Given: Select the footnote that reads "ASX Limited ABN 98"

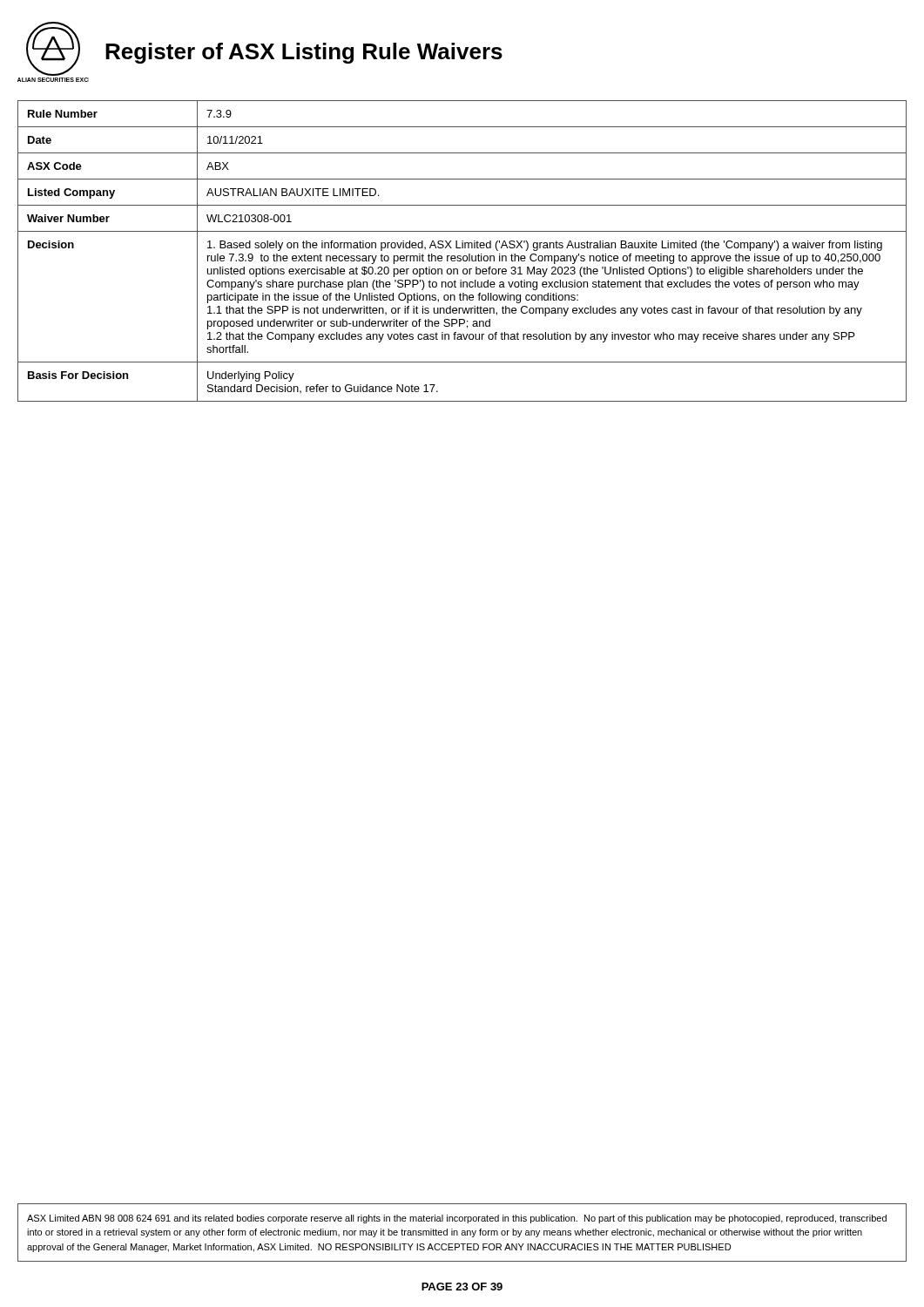Looking at the screenshot, I should (x=457, y=1232).
